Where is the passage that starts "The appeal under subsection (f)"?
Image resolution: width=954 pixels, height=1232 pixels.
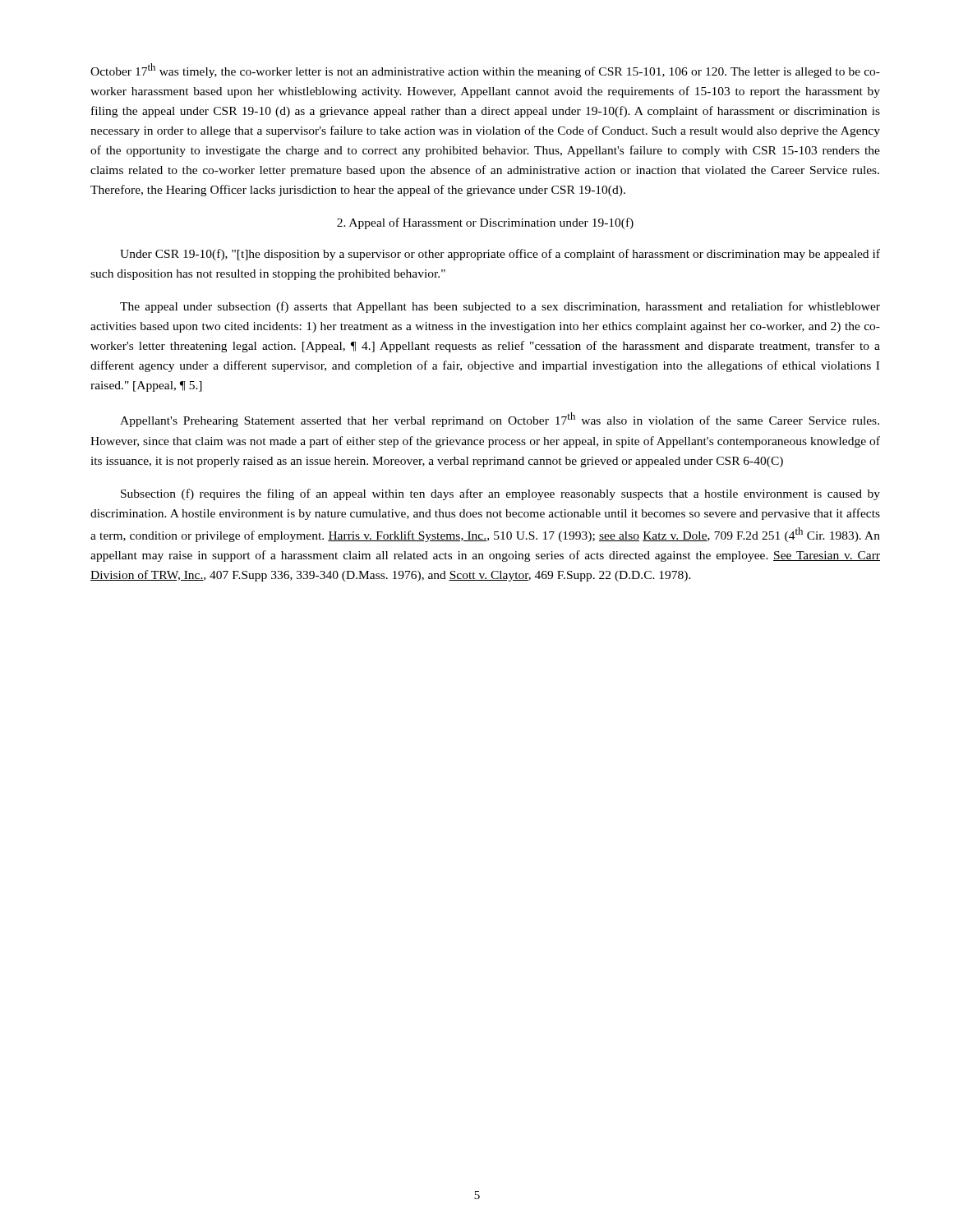pos(485,346)
